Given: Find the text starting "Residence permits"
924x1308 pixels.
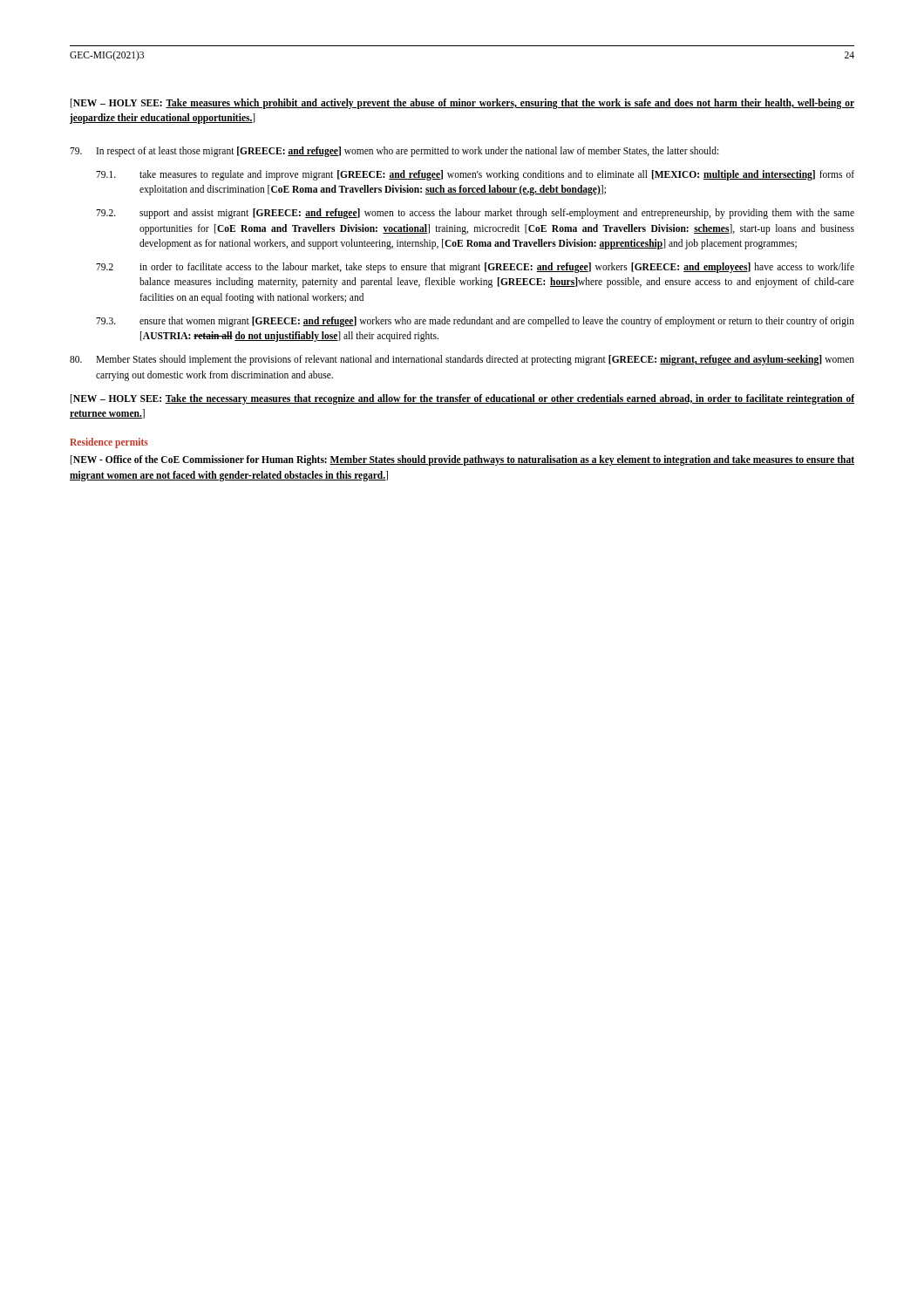Looking at the screenshot, I should [x=109, y=442].
